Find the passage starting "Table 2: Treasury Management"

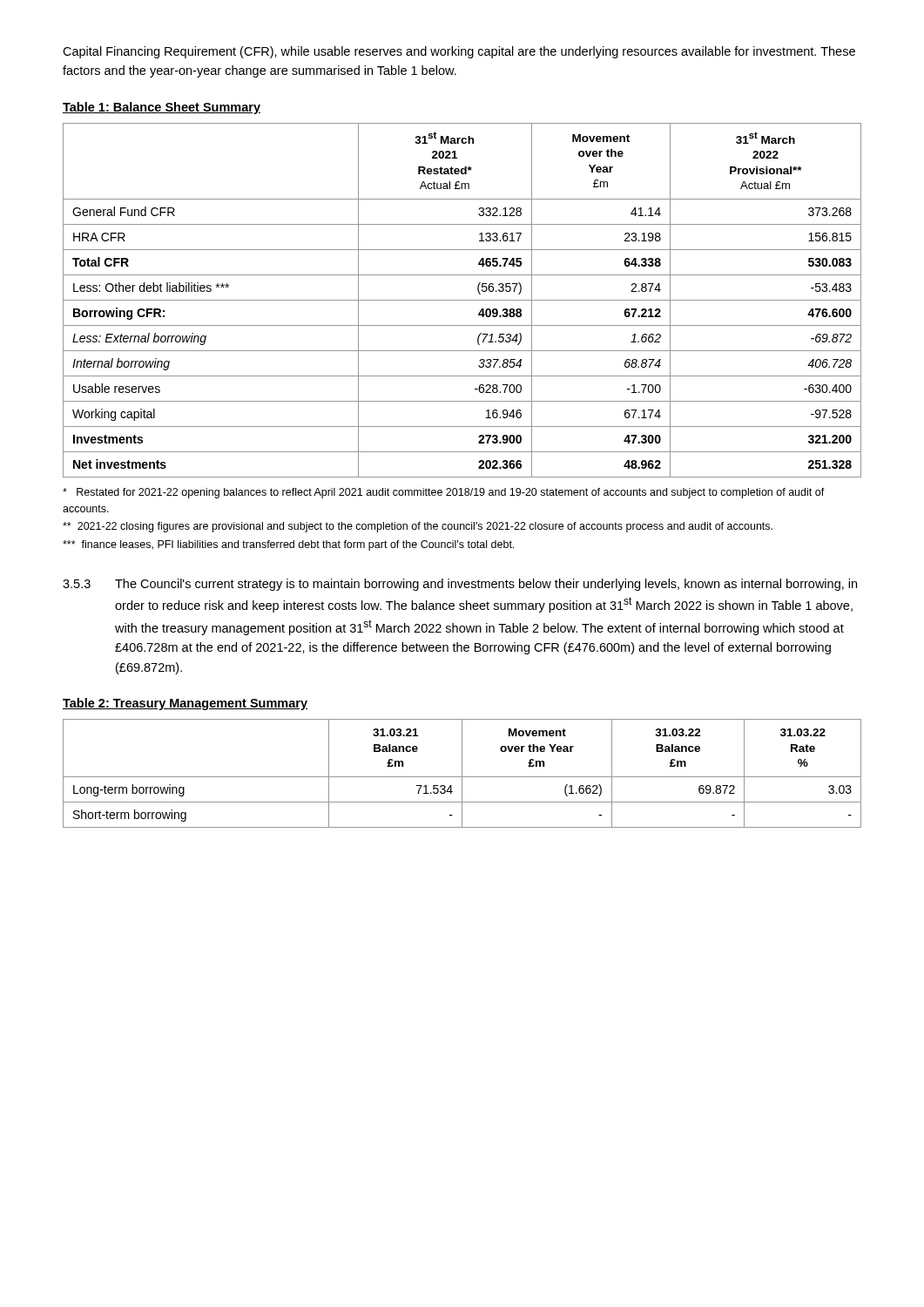[185, 703]
